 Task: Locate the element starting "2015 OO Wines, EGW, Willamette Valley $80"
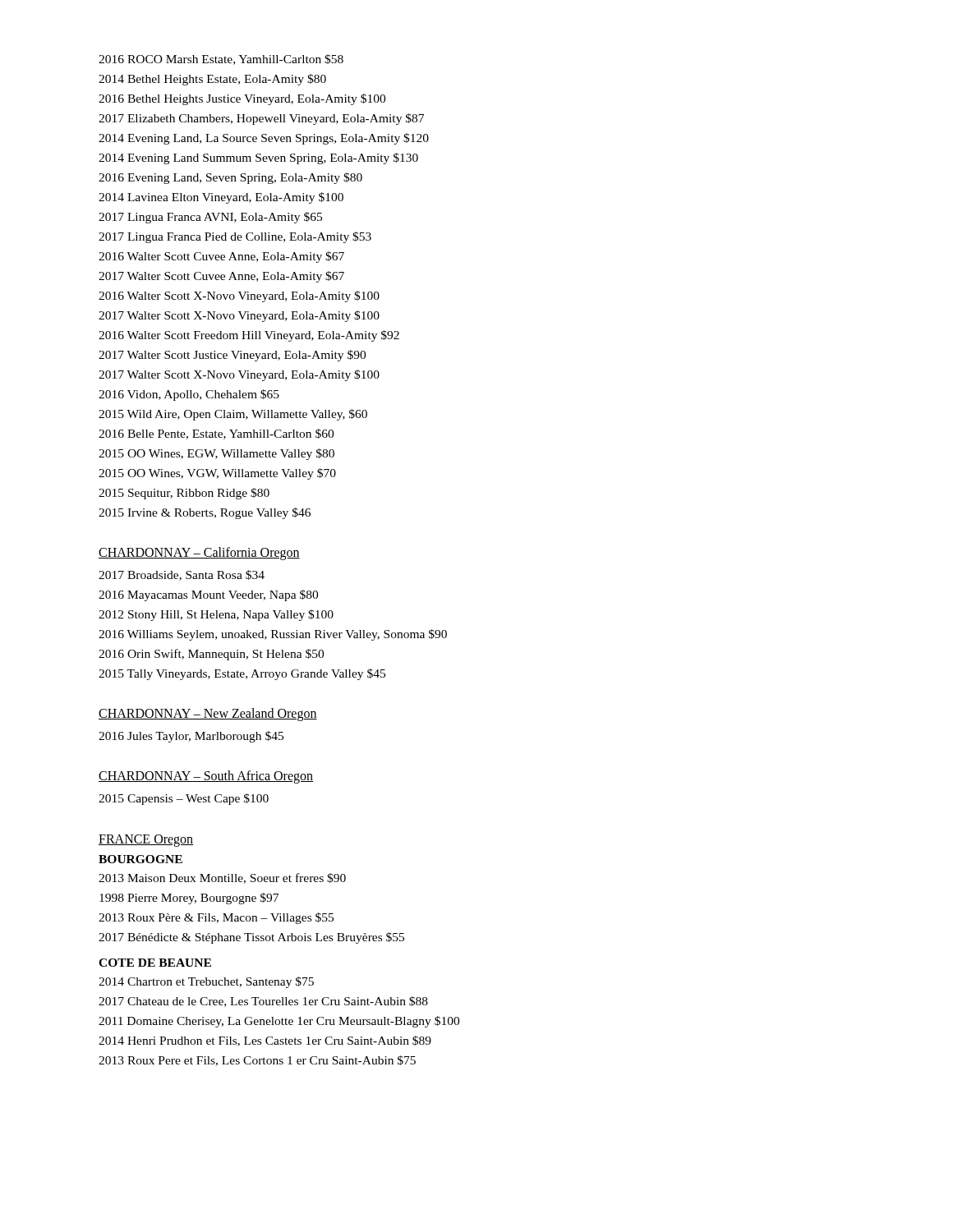[217, 453]
